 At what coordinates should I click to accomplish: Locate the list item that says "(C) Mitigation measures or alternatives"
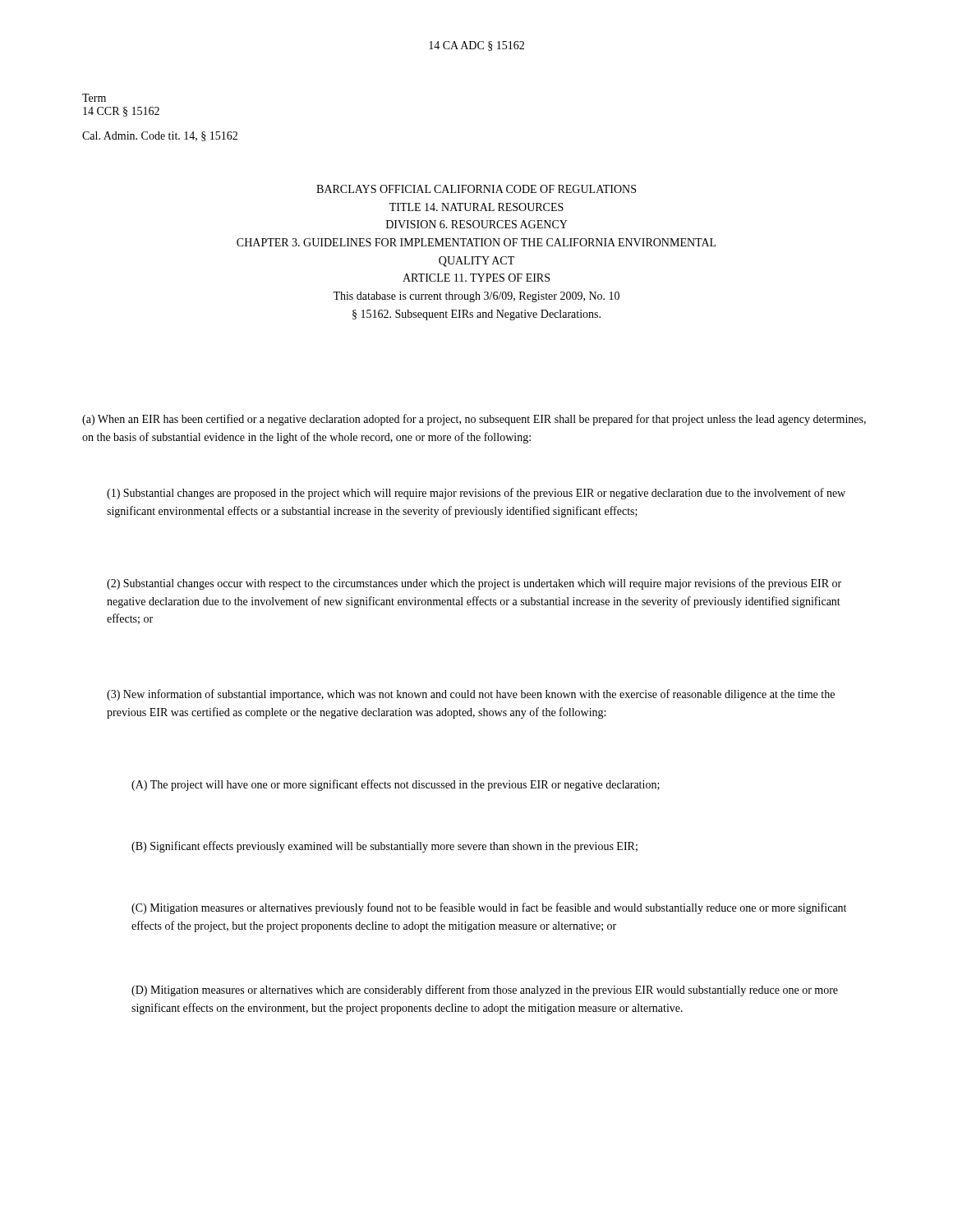point(489,917)
